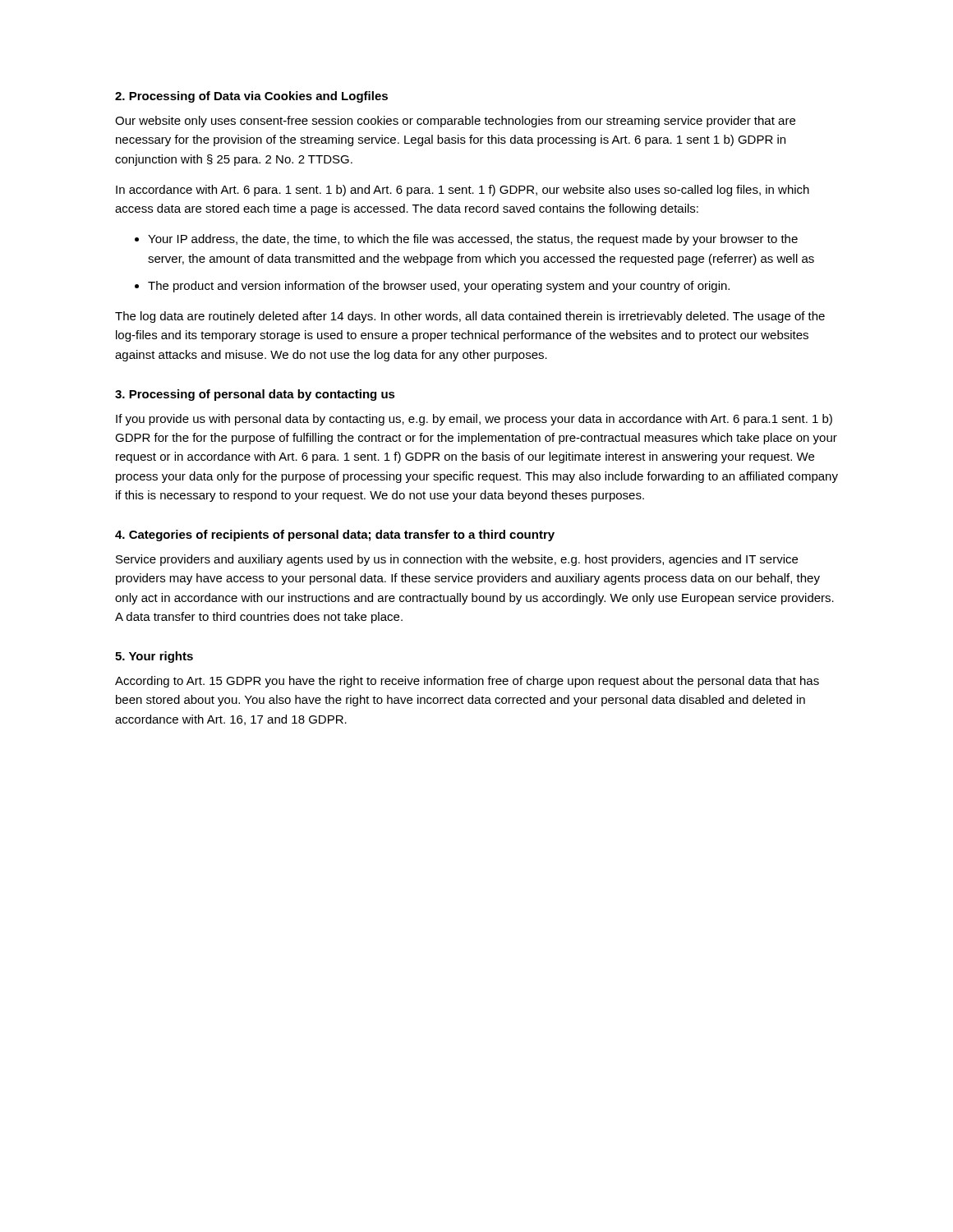Point to the element starting "According to Art."

(467, 700)
